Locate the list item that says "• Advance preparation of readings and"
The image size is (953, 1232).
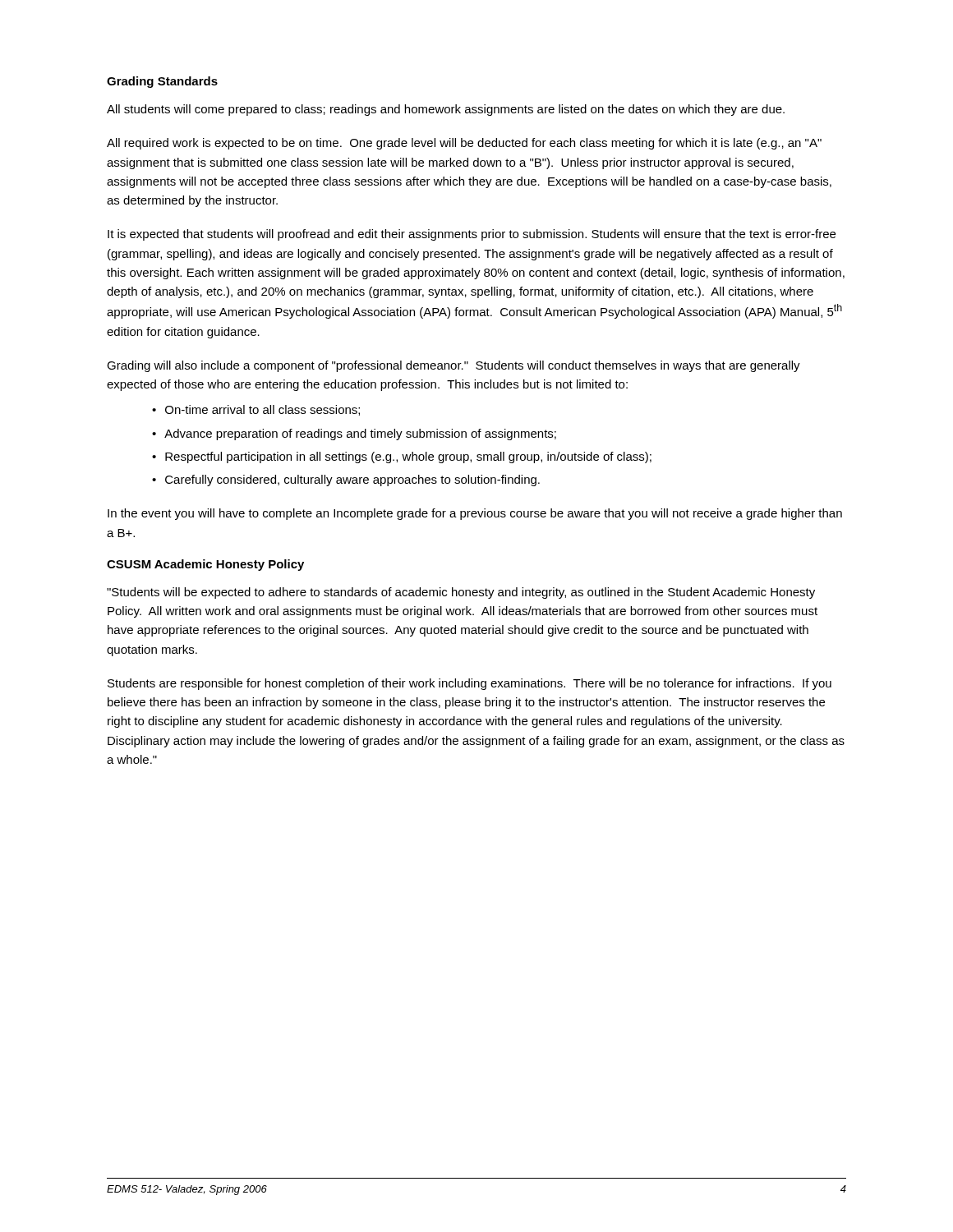click(x=499, y=433)
